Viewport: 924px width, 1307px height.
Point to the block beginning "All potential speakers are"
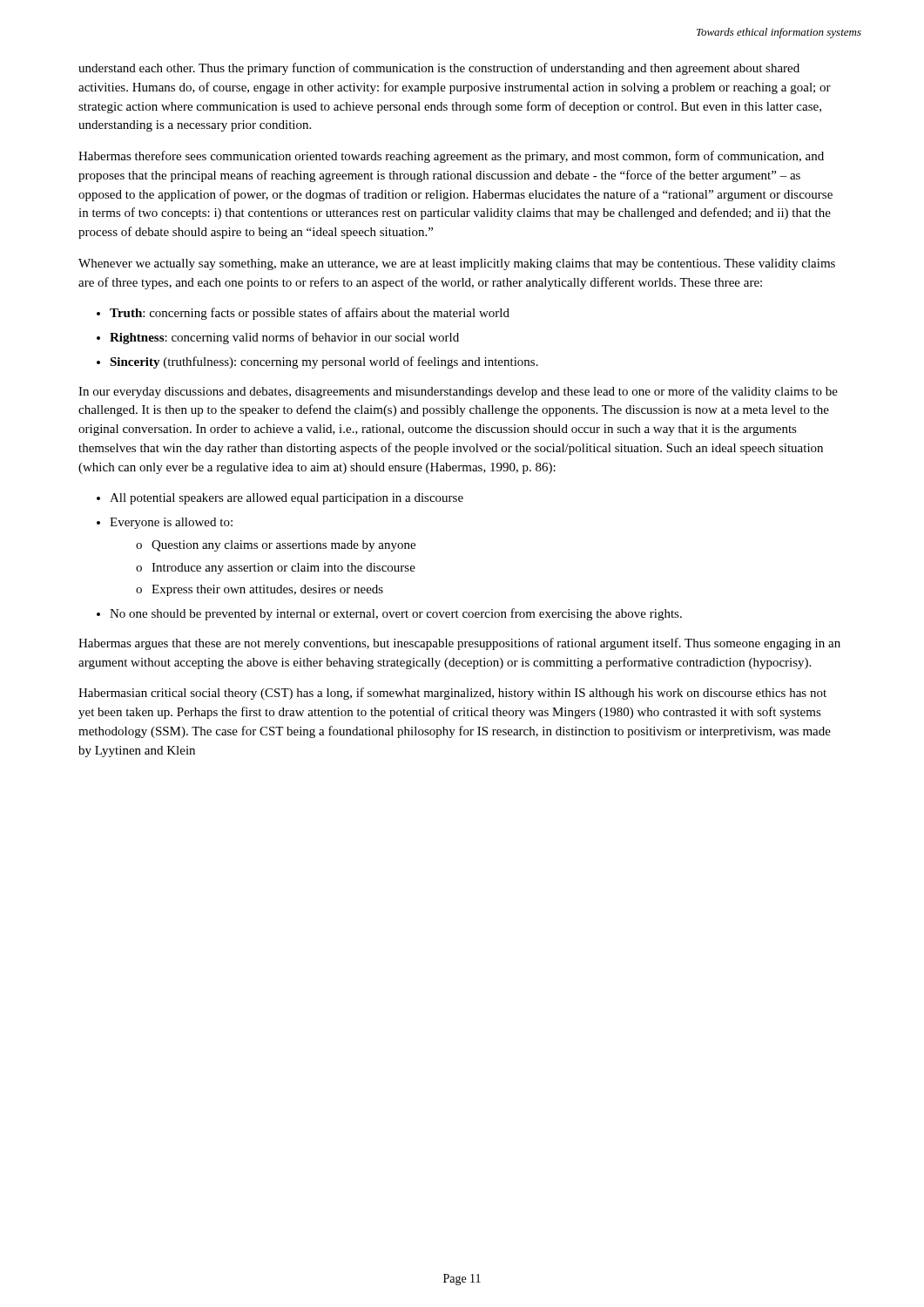click(287, 498)
